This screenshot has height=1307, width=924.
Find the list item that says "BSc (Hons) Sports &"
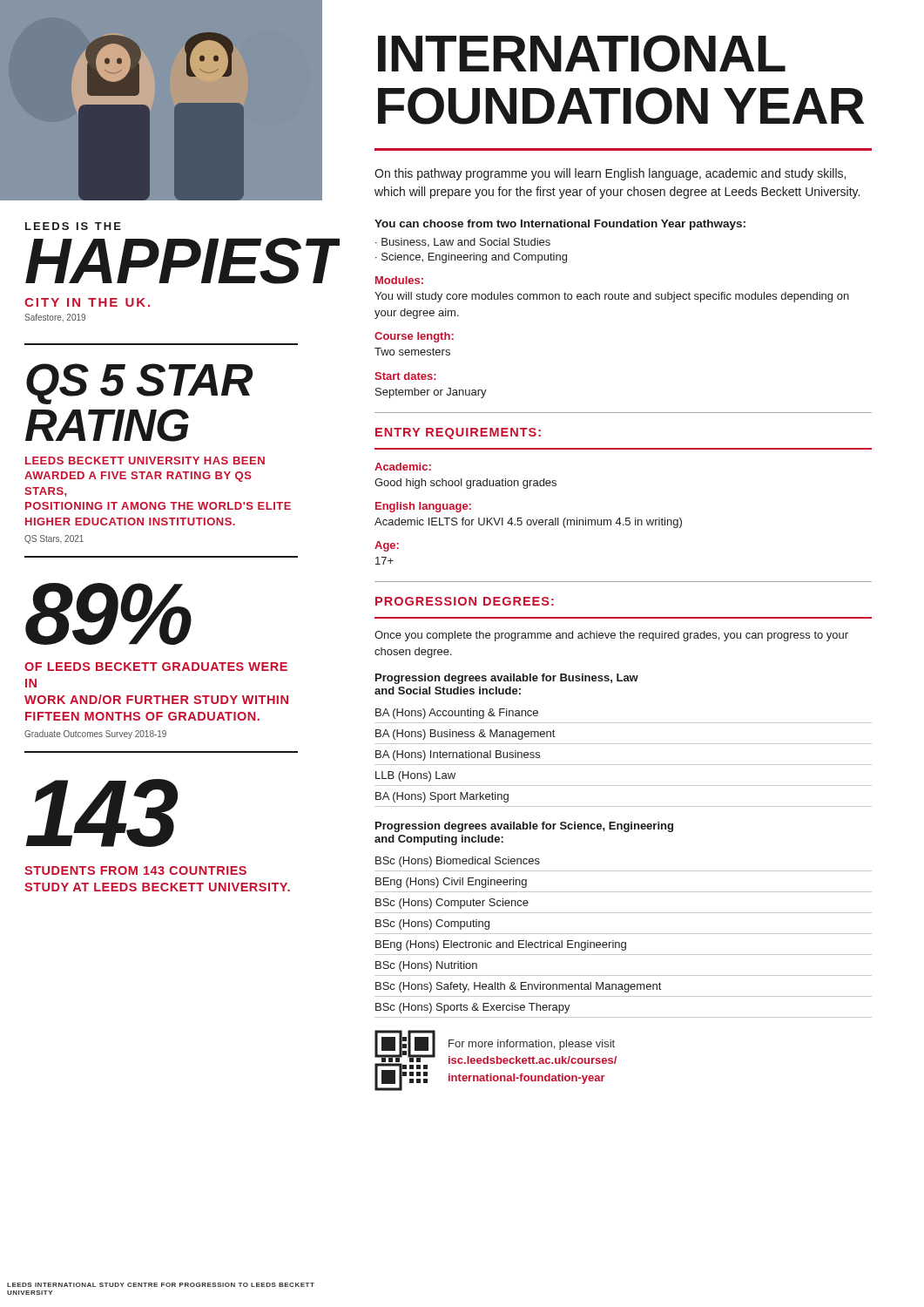pos(472,1007)
